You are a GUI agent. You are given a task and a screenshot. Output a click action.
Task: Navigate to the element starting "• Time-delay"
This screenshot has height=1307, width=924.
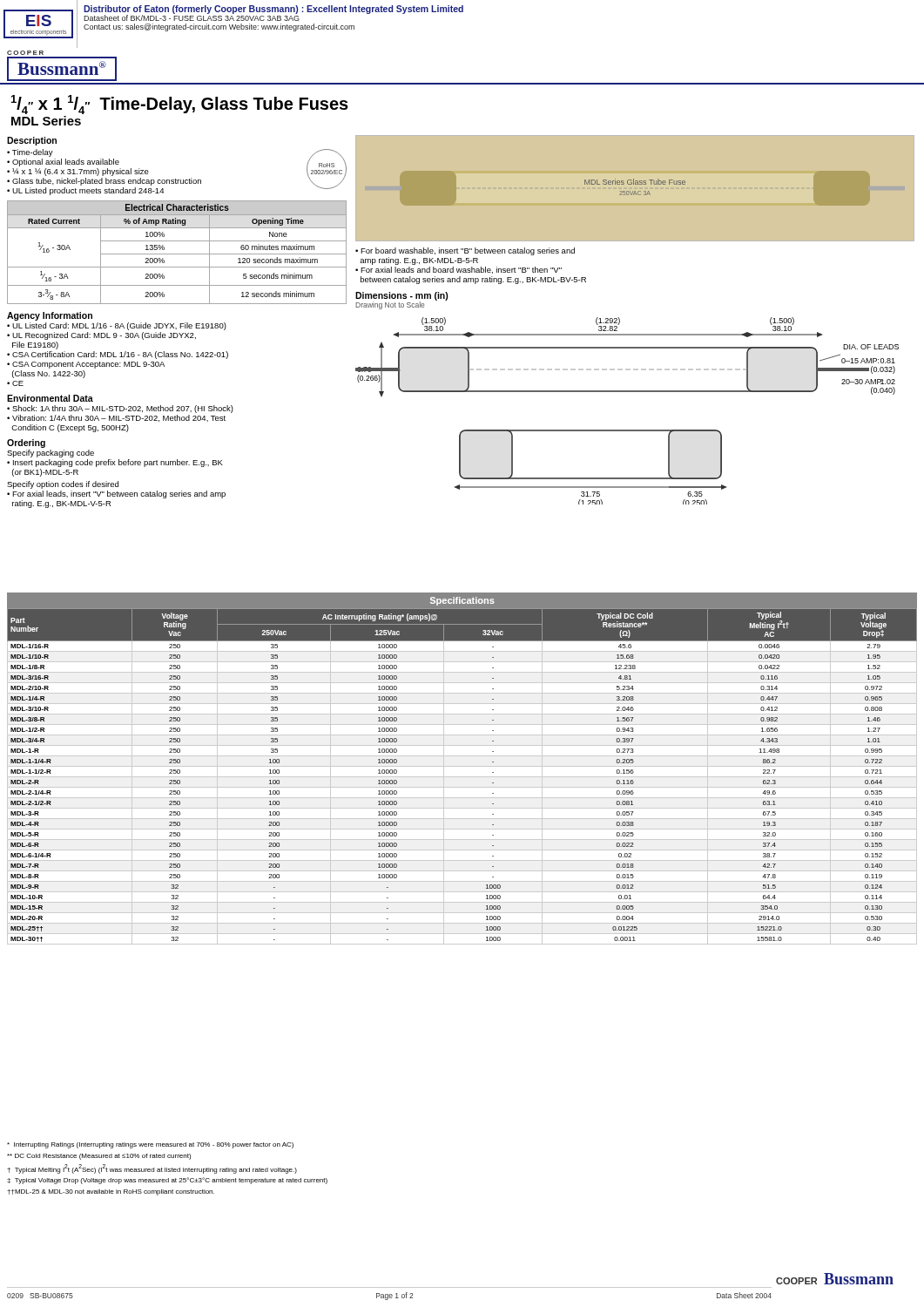(30, 152)
